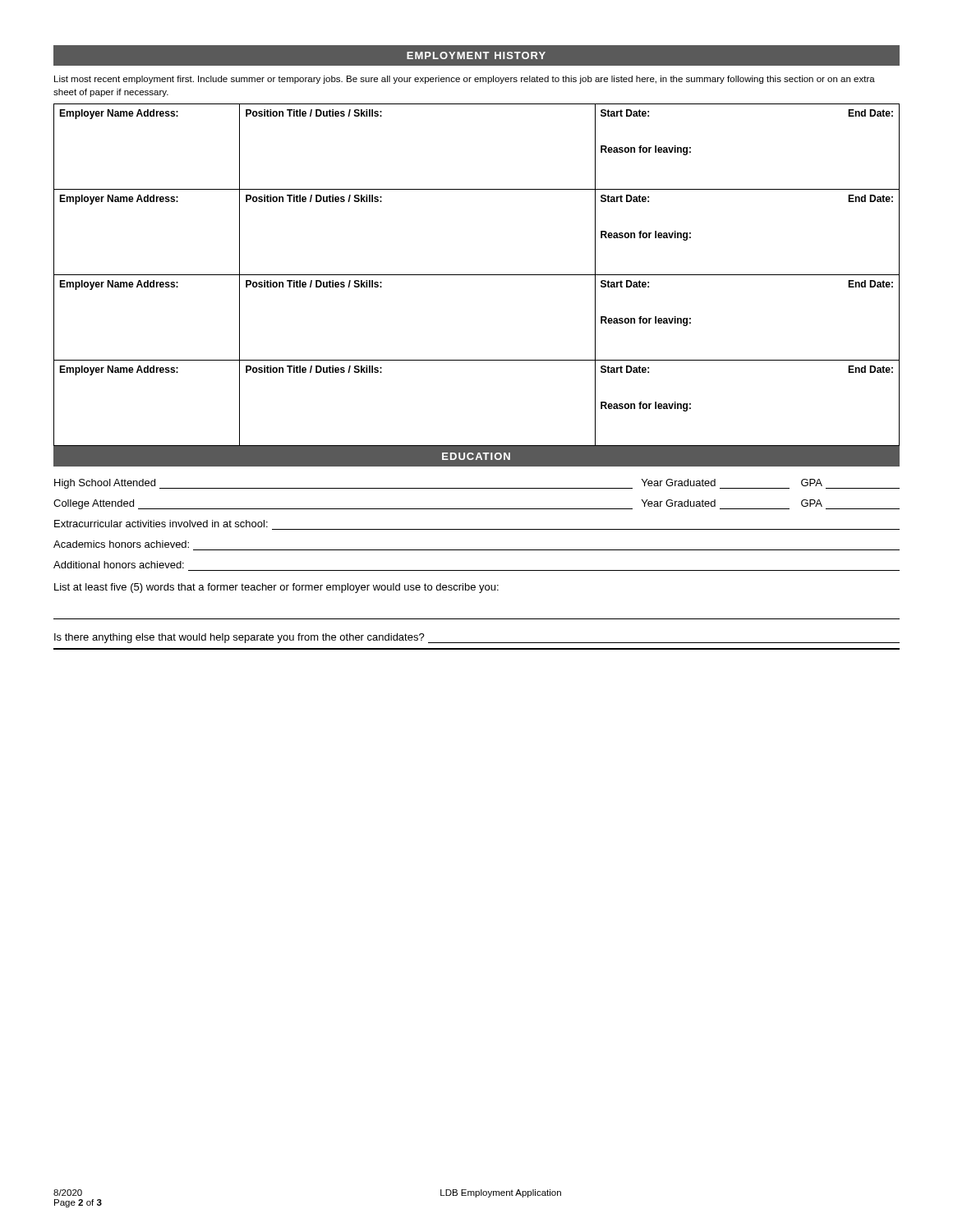
Task: Select the text block containing "List most recent employment first. Include"
Action: (x=464, y=85)
